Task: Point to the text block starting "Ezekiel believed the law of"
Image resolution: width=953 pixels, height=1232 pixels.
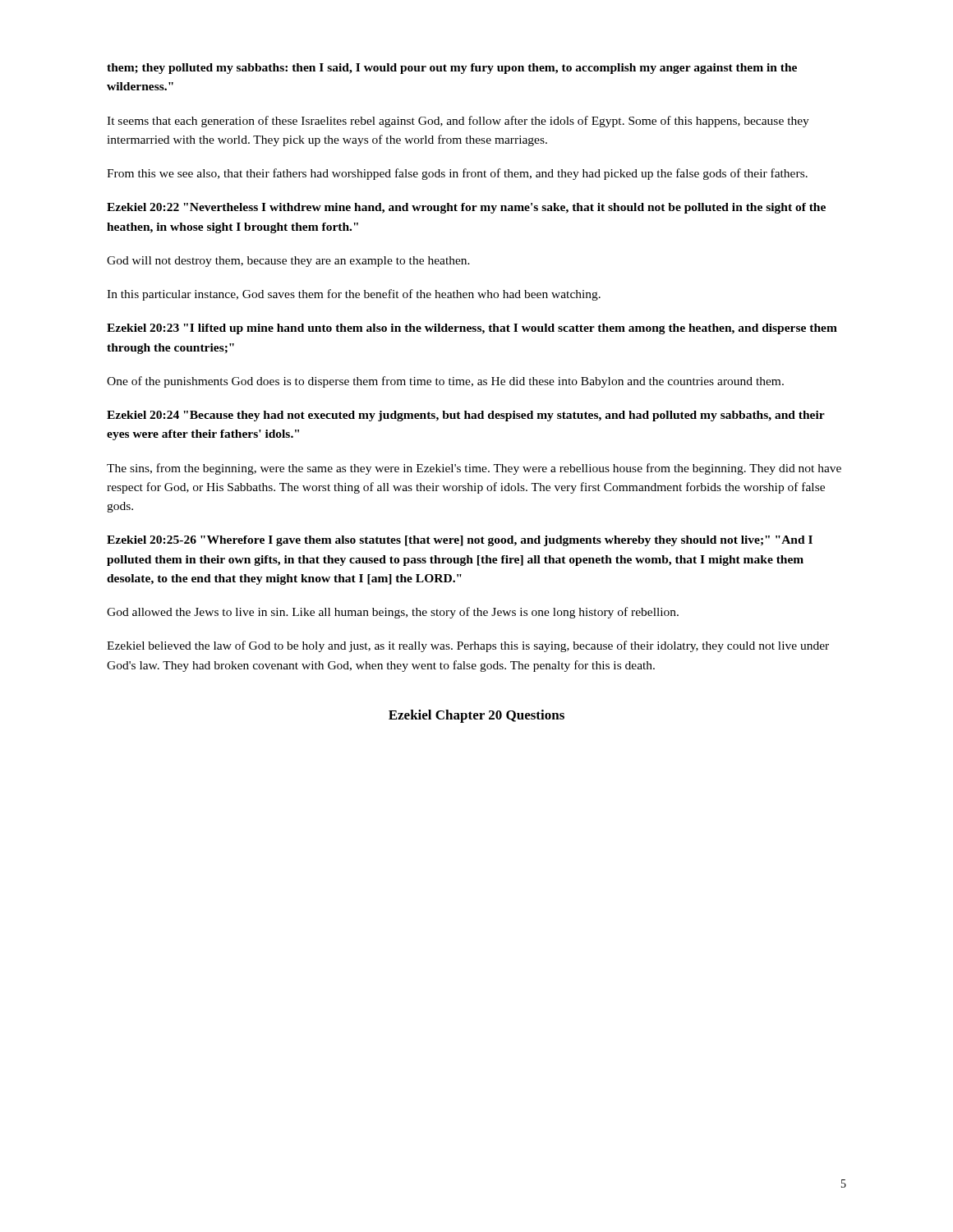Action: pos(468,655)
